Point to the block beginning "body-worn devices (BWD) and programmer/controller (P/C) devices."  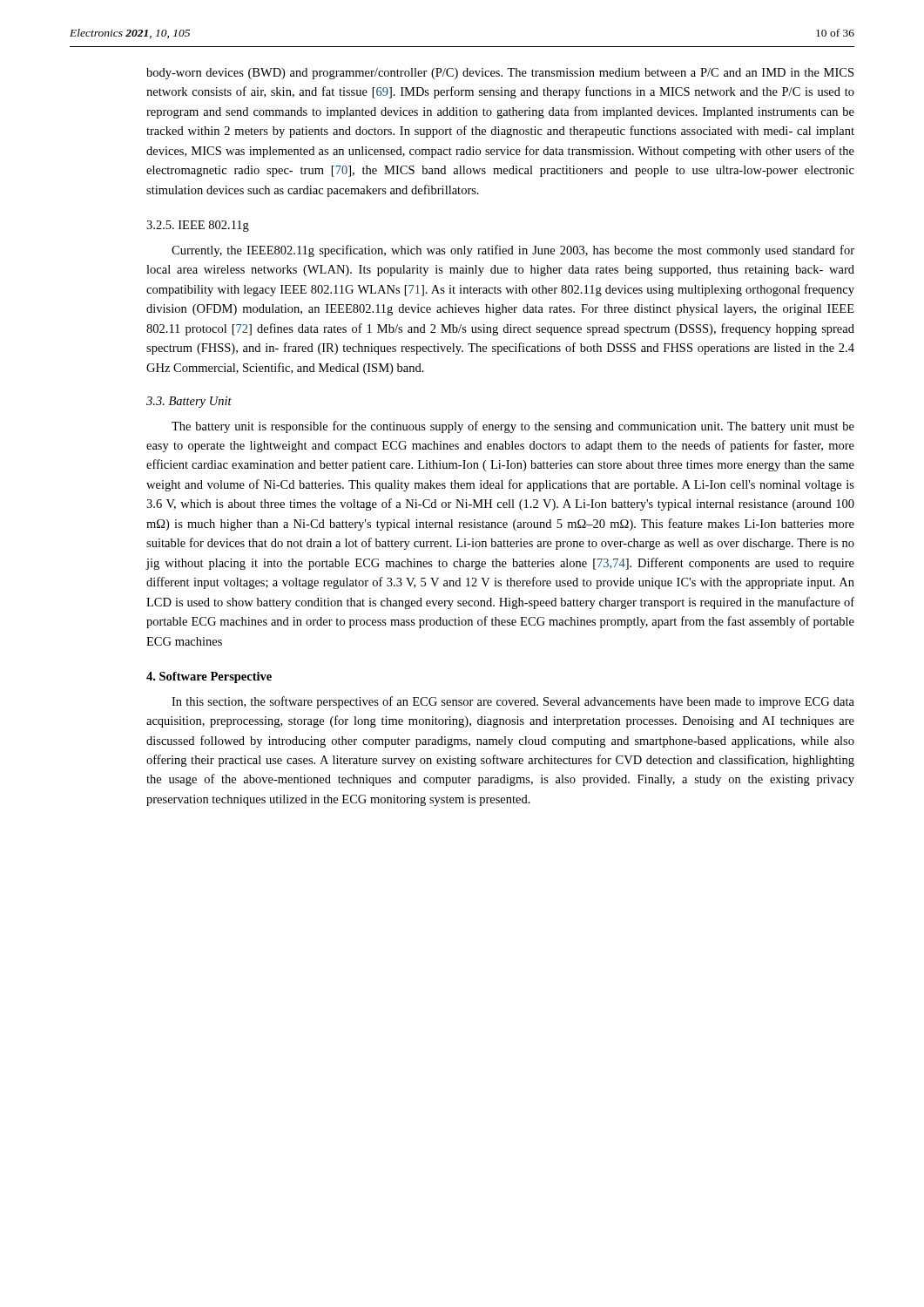pyautogui.click(x=500, y=131)
